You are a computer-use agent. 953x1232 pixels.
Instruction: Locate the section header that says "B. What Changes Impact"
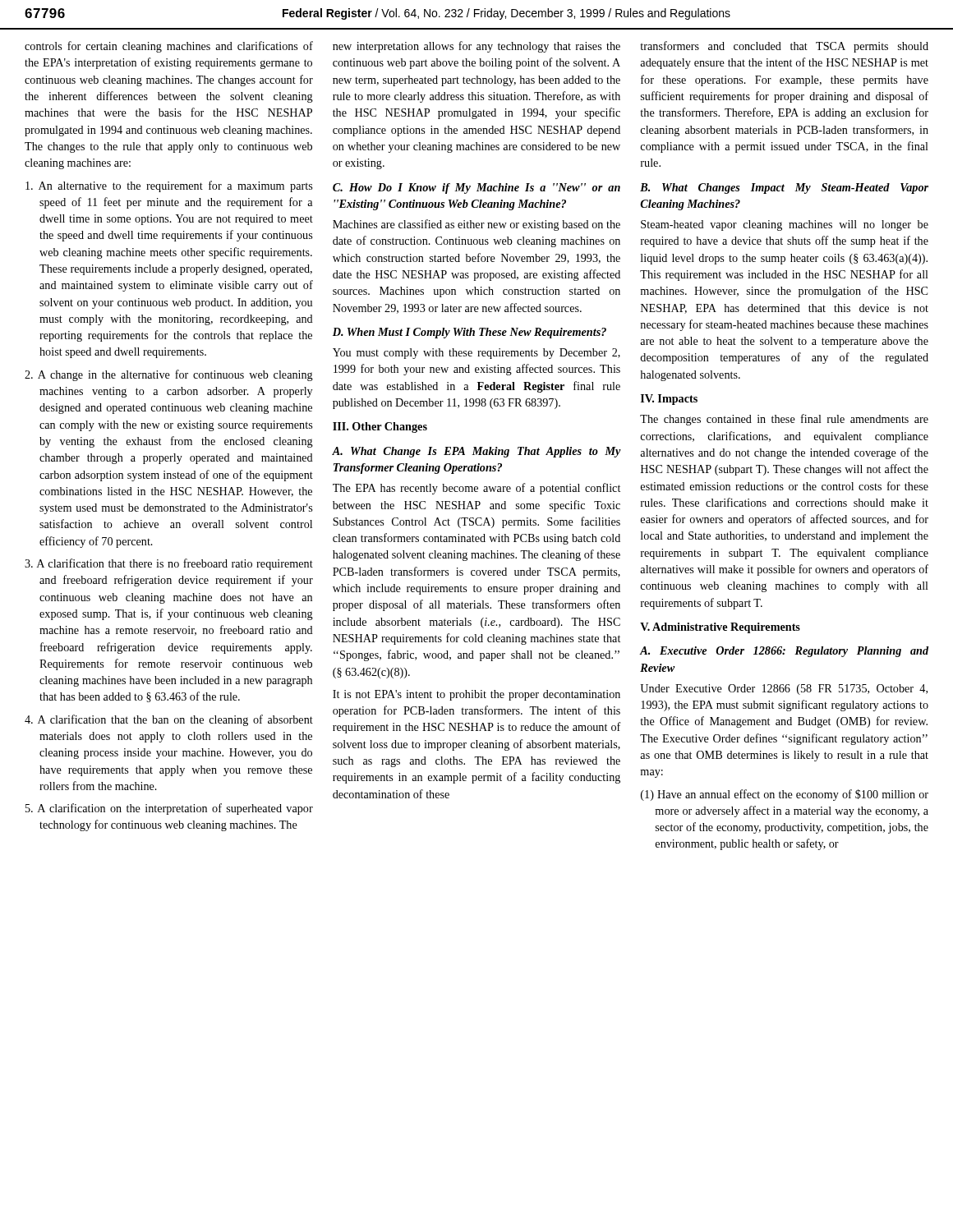coord(784,195)
